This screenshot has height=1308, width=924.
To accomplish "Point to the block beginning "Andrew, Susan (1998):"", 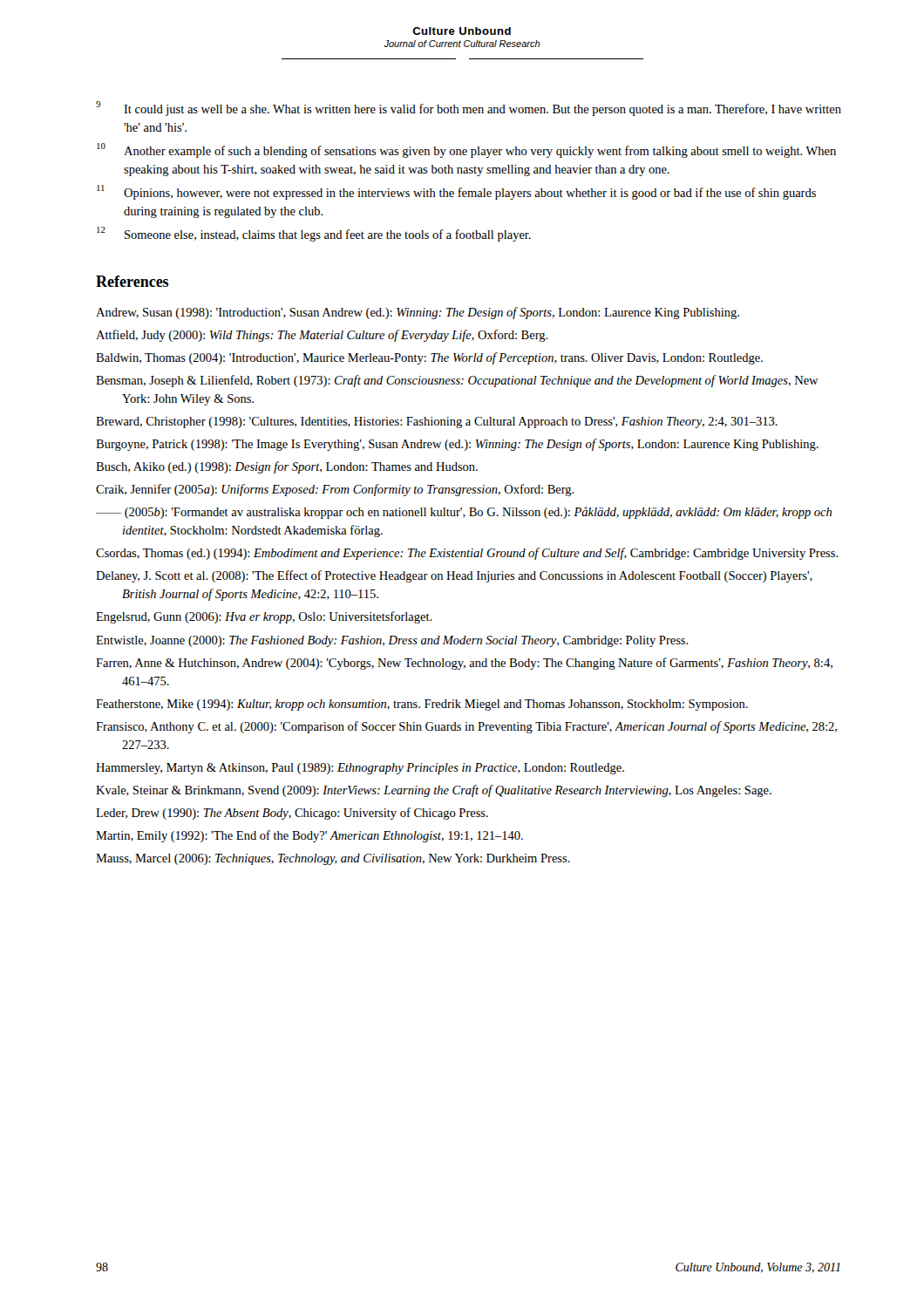I will pos(418,312).
